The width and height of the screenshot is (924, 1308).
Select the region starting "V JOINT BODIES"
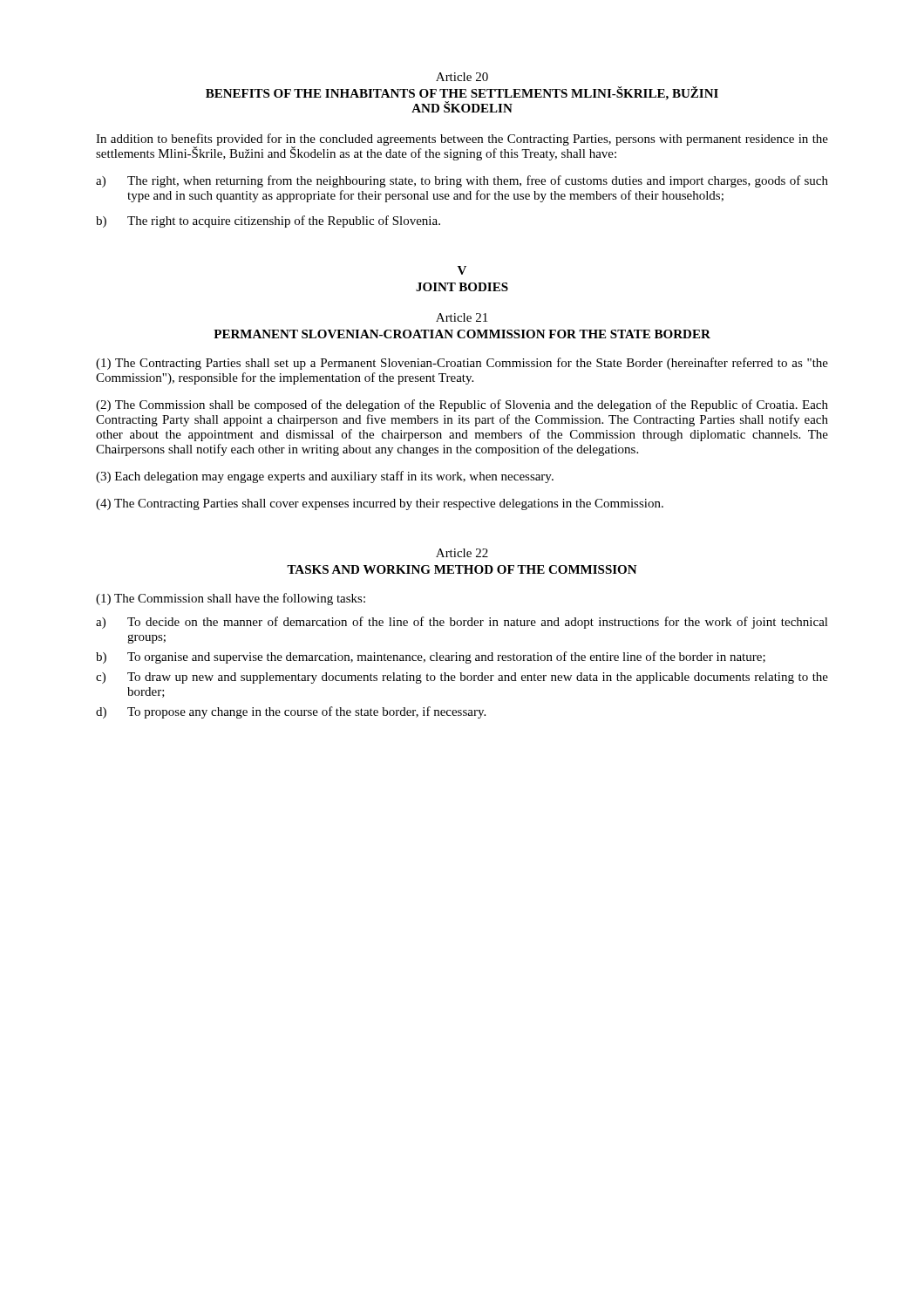(462, 279)
